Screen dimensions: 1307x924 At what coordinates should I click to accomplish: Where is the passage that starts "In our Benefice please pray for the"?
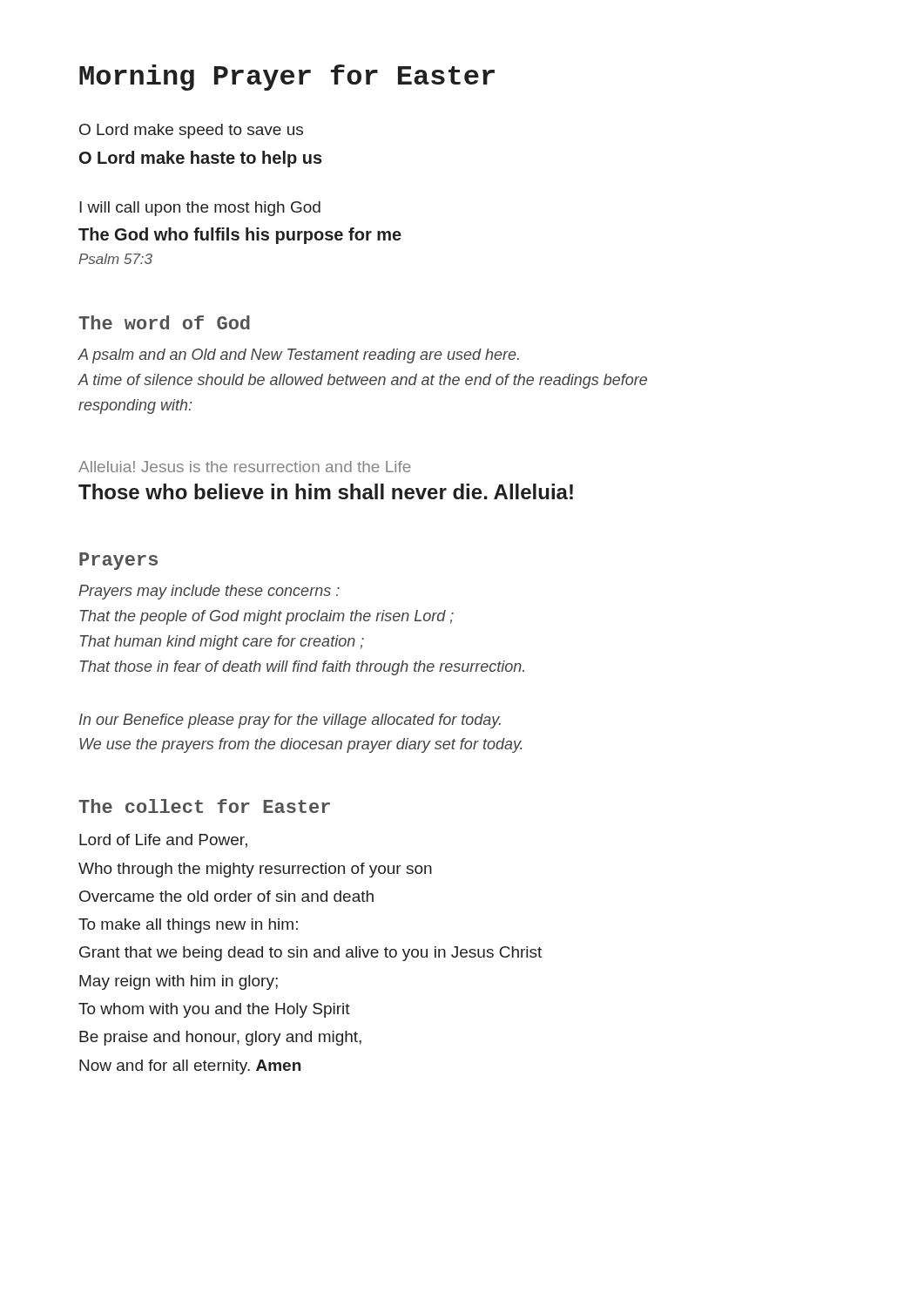pyautogui.click(x=301, y=732)
